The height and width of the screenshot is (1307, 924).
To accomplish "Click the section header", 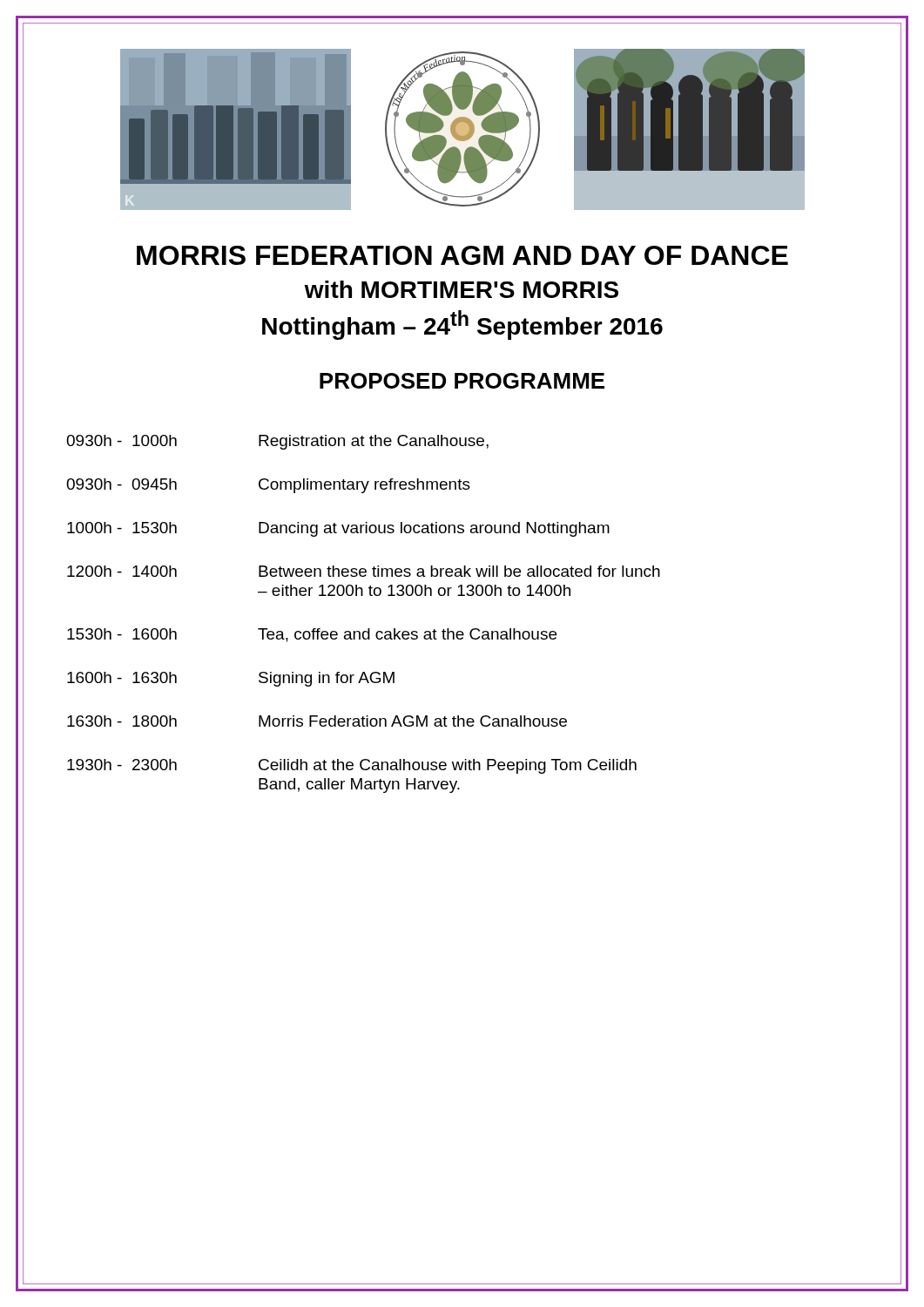I will tap(462, 380).
